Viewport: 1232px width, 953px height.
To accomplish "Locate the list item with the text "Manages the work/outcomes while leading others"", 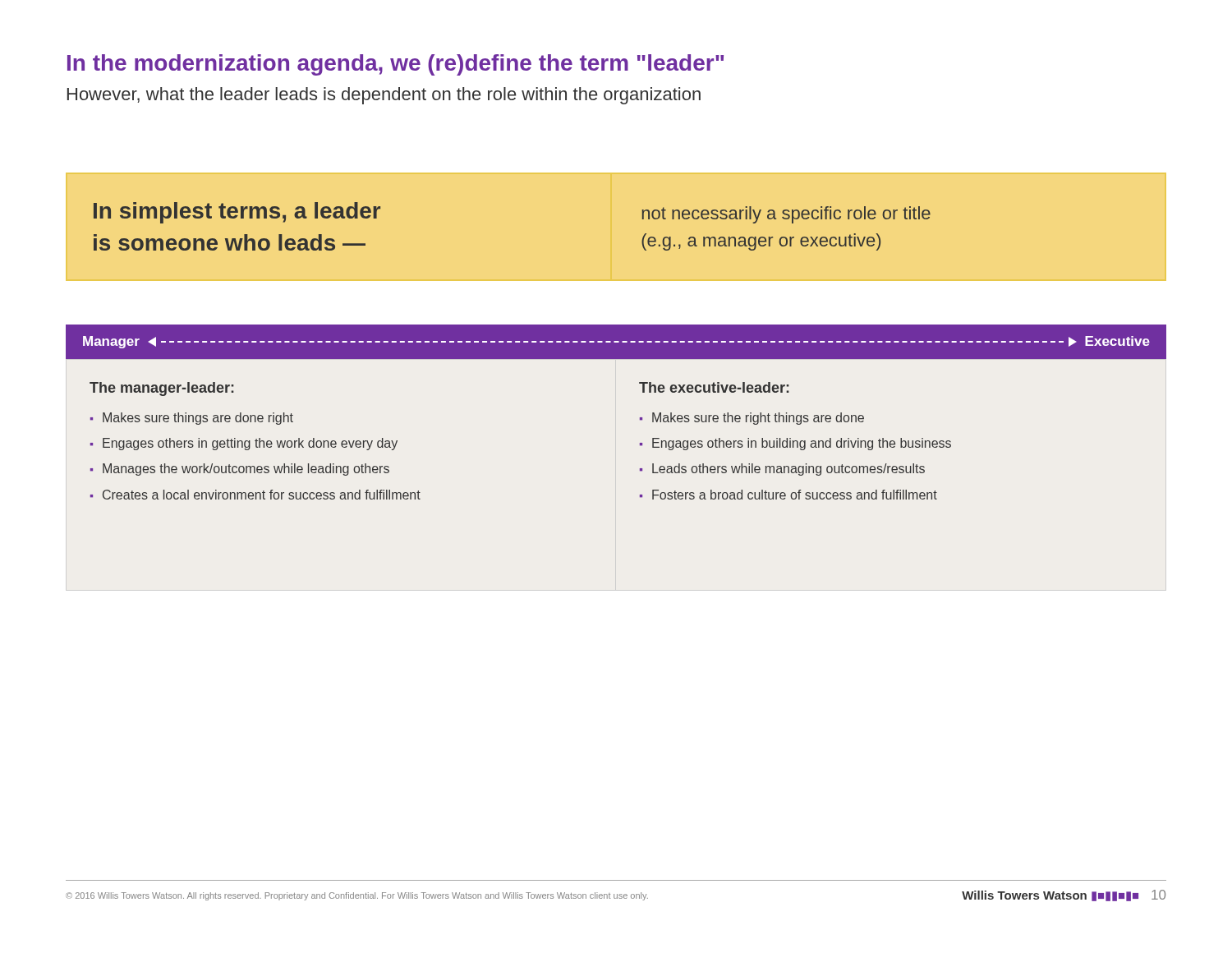I will click(x=246, y=469).
